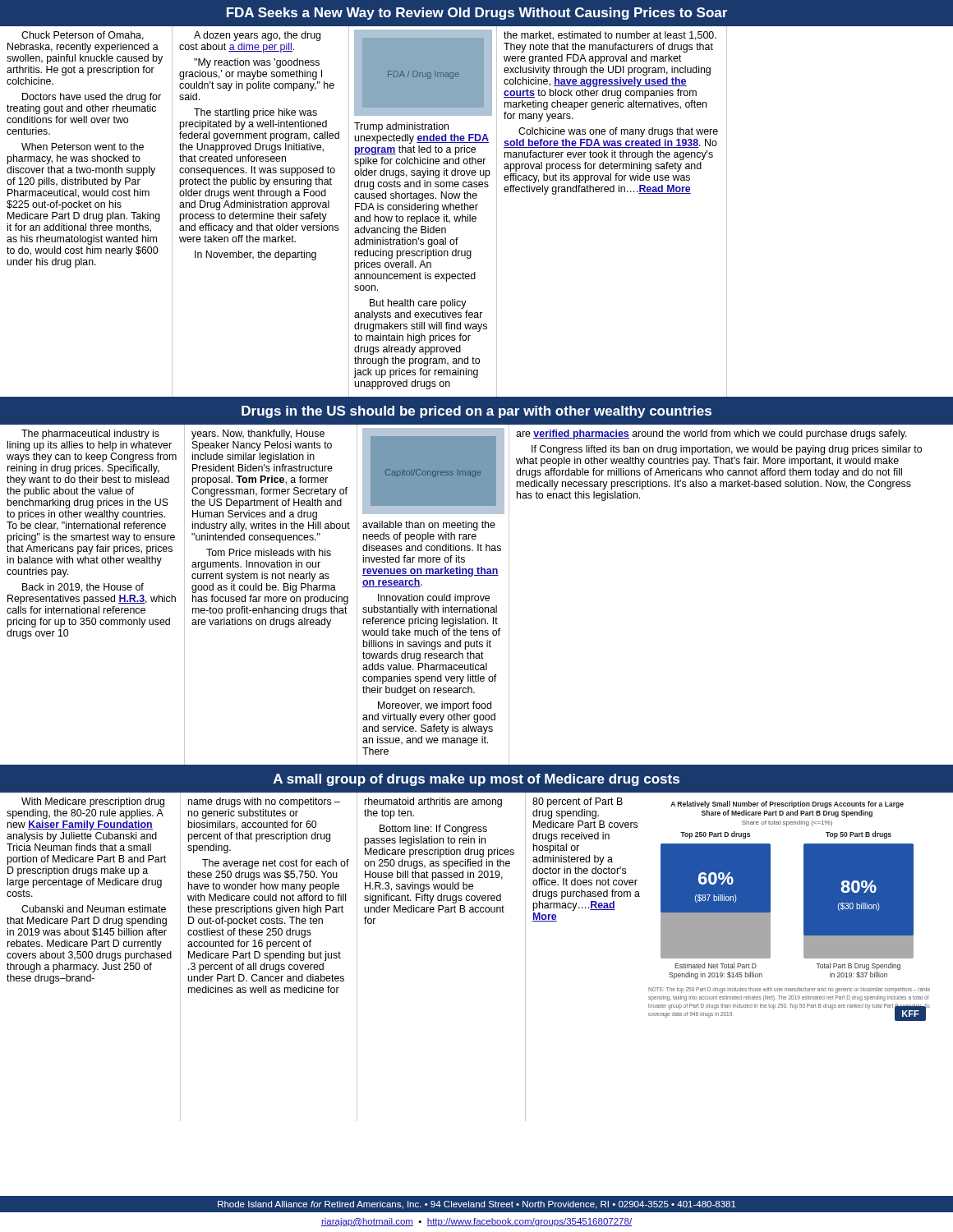This screenshot has height=1232, width=953.
Task: Find the infographic
Action: [x=787, y=912]
